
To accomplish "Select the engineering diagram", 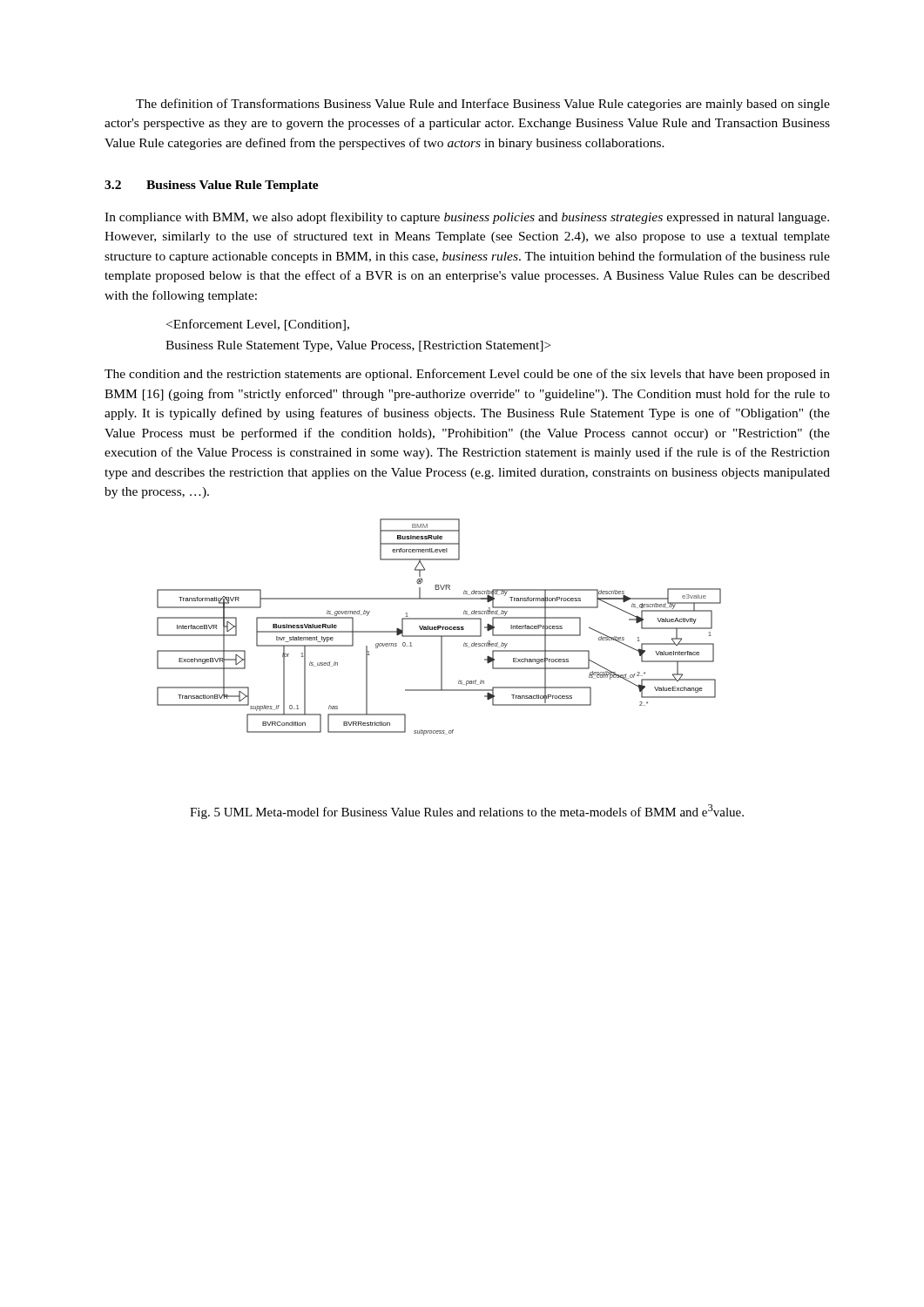I will pos(467,653).
